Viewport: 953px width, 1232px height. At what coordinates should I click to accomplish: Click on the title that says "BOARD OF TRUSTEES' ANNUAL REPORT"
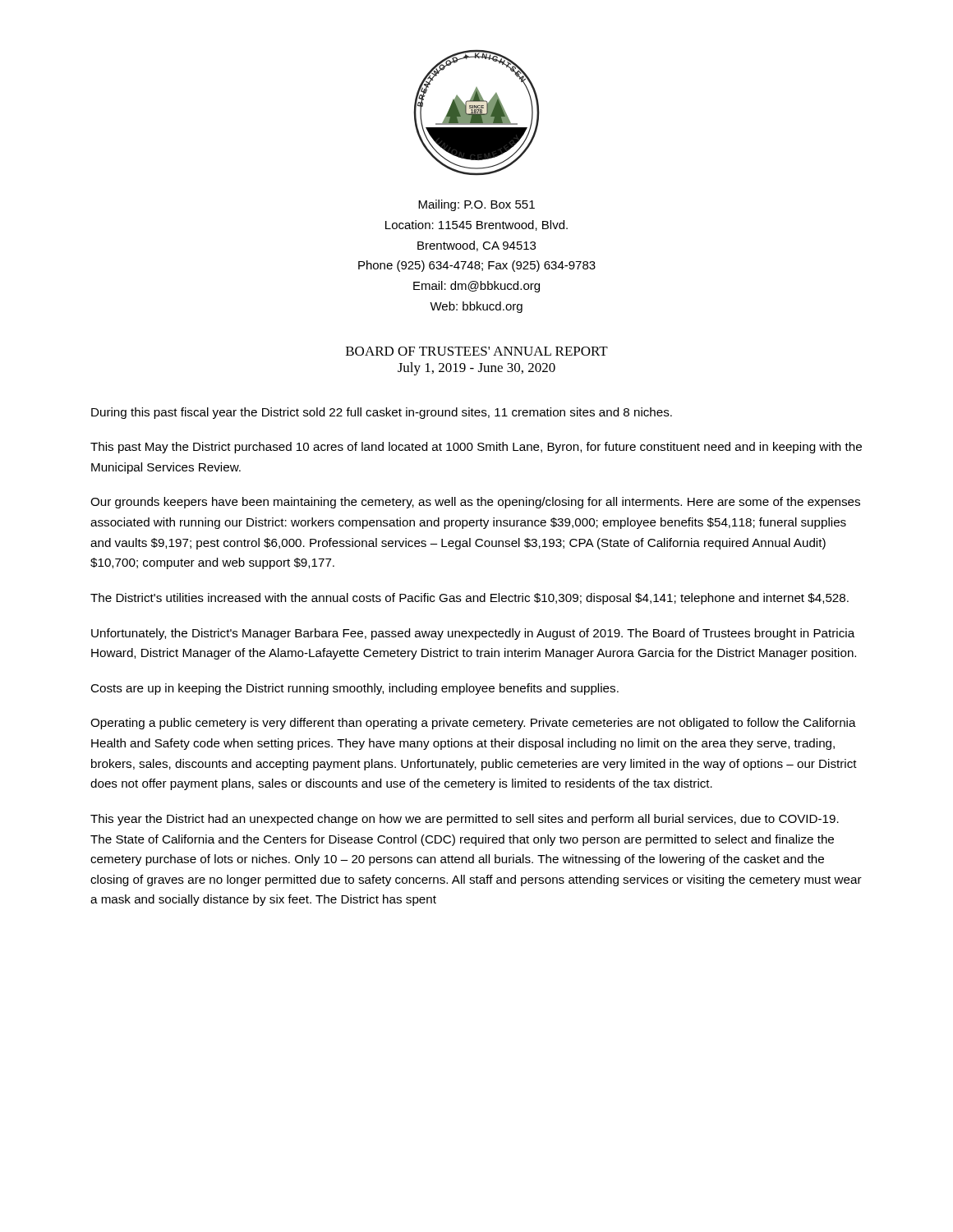pos(476,359)
